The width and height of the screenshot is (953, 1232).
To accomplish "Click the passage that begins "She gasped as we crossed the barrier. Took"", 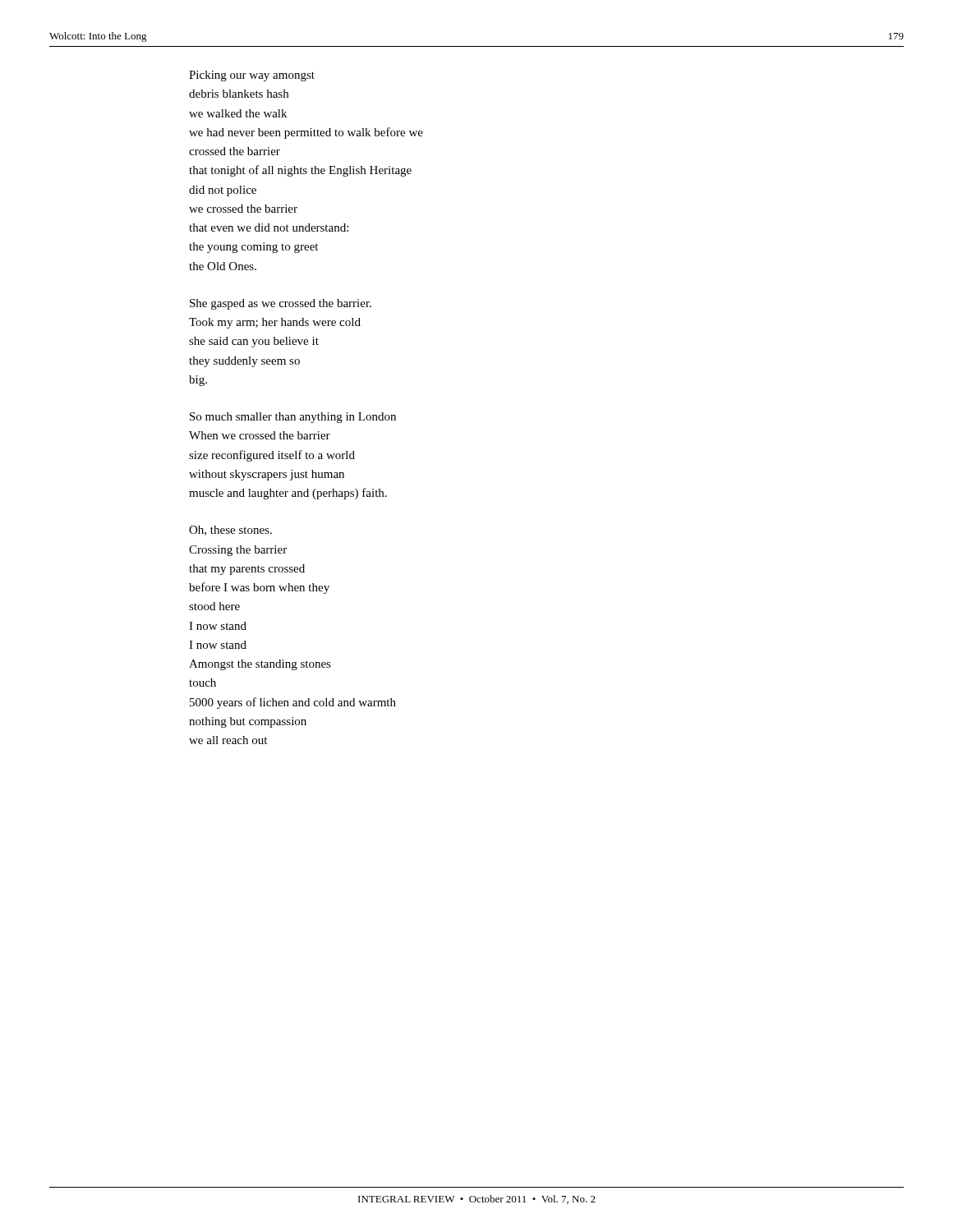I will (281, 304).
